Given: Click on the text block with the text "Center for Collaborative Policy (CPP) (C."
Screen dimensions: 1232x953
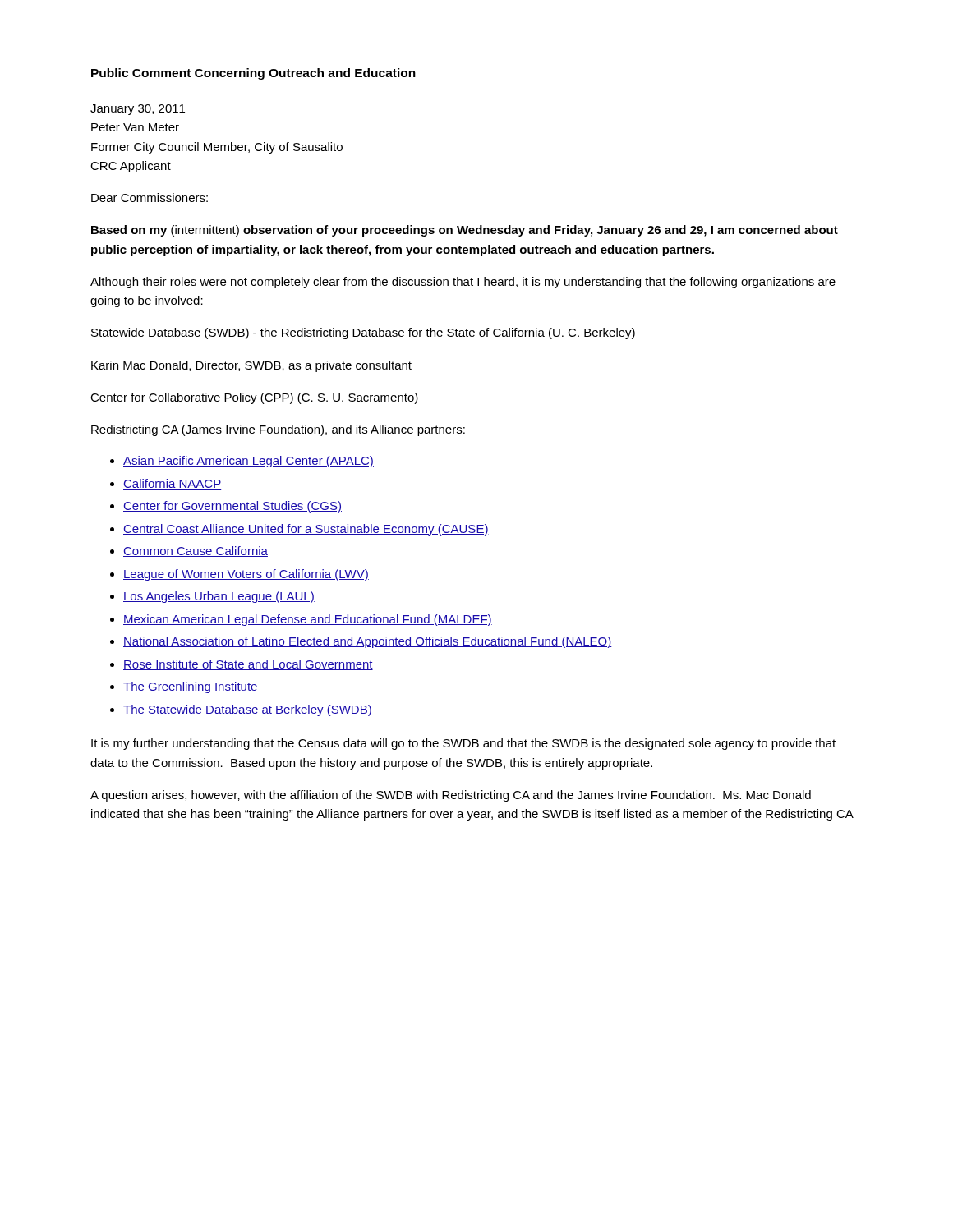Looking at the screenshot, I should pos(254,397).
